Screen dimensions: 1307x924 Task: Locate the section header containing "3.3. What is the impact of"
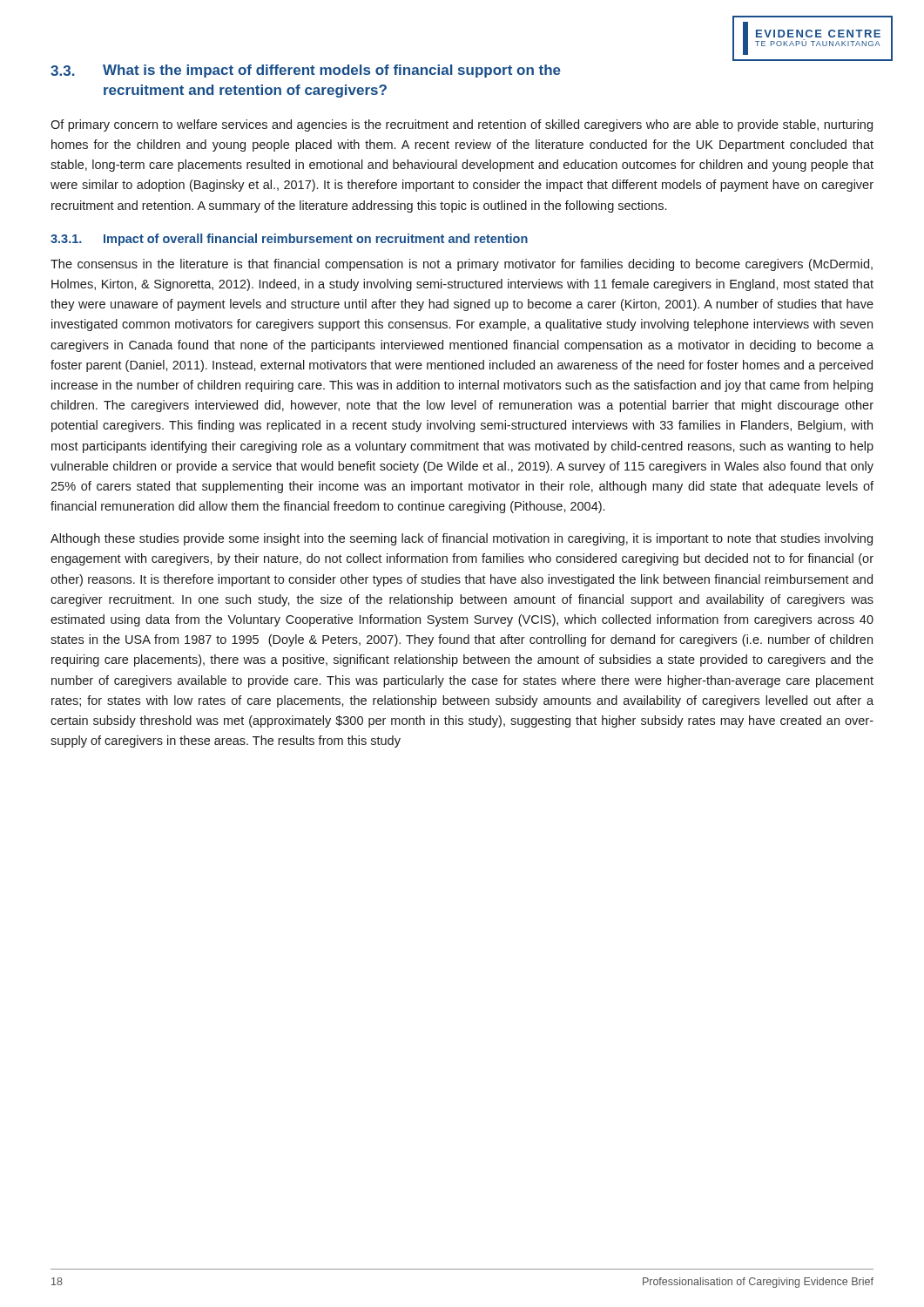click(x=306, y=81)
